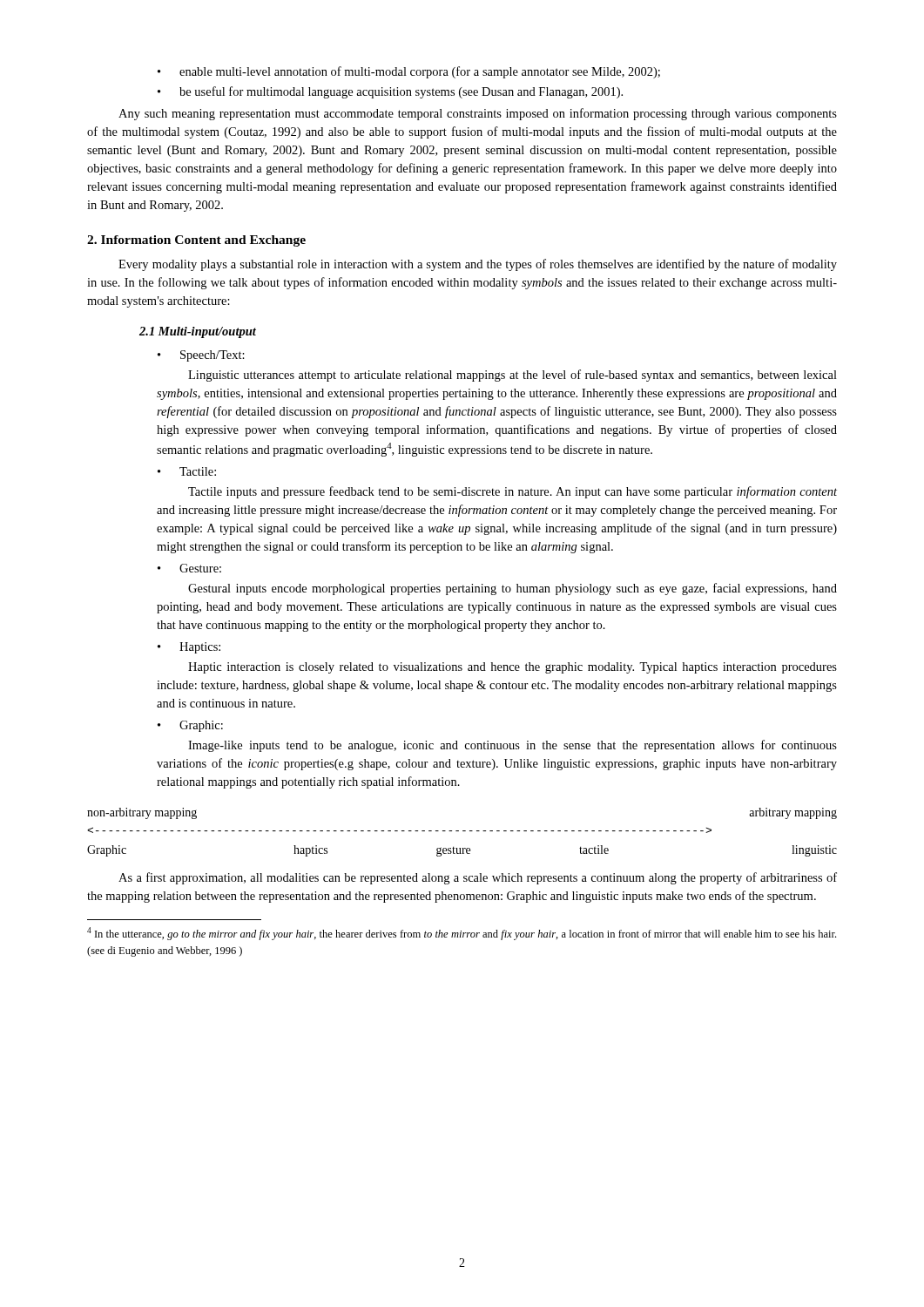Select the list item that reads "• Haptics:"

click(x=189, y=648)
